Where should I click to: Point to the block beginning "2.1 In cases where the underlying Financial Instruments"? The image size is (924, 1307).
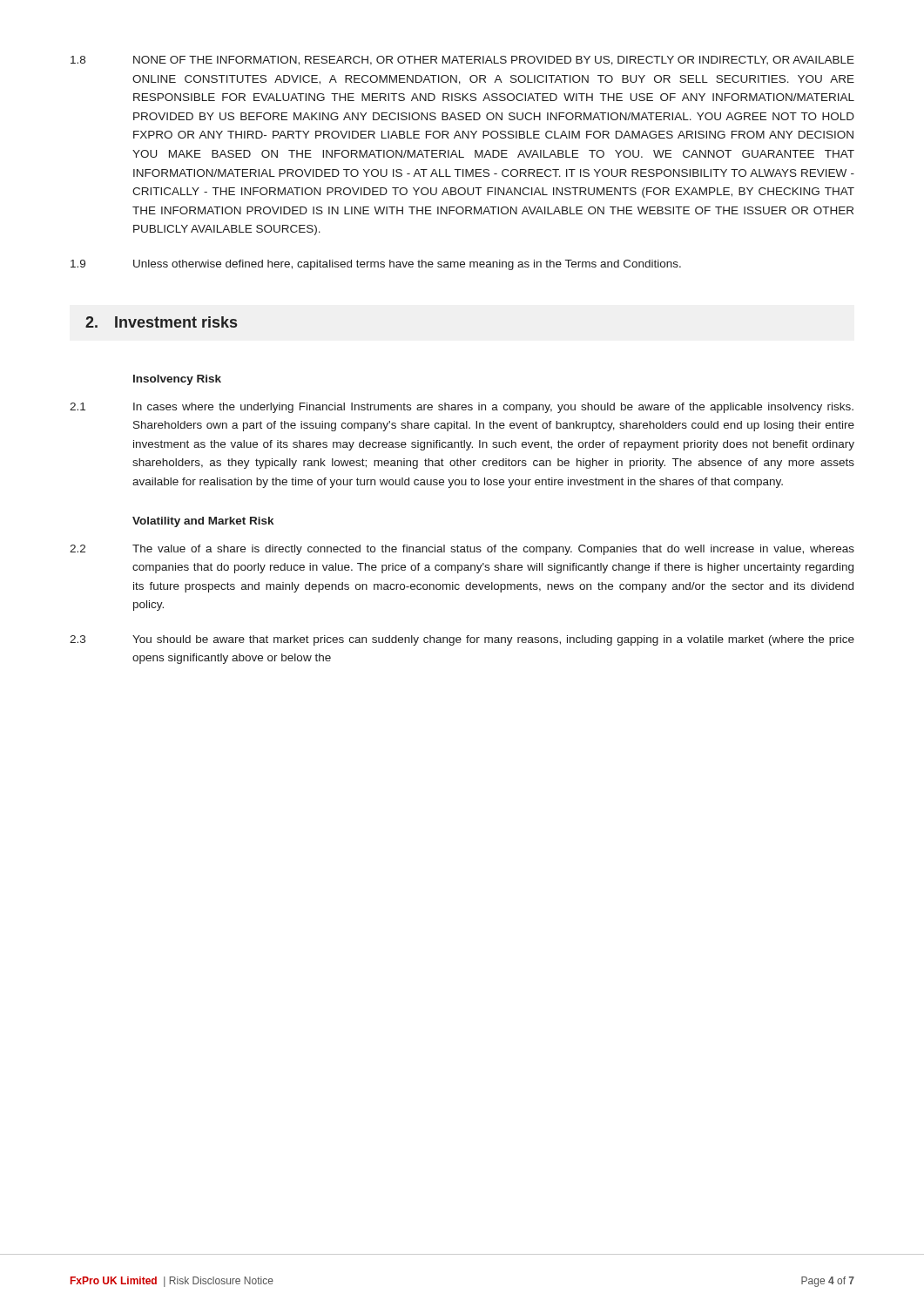[462, 444]
